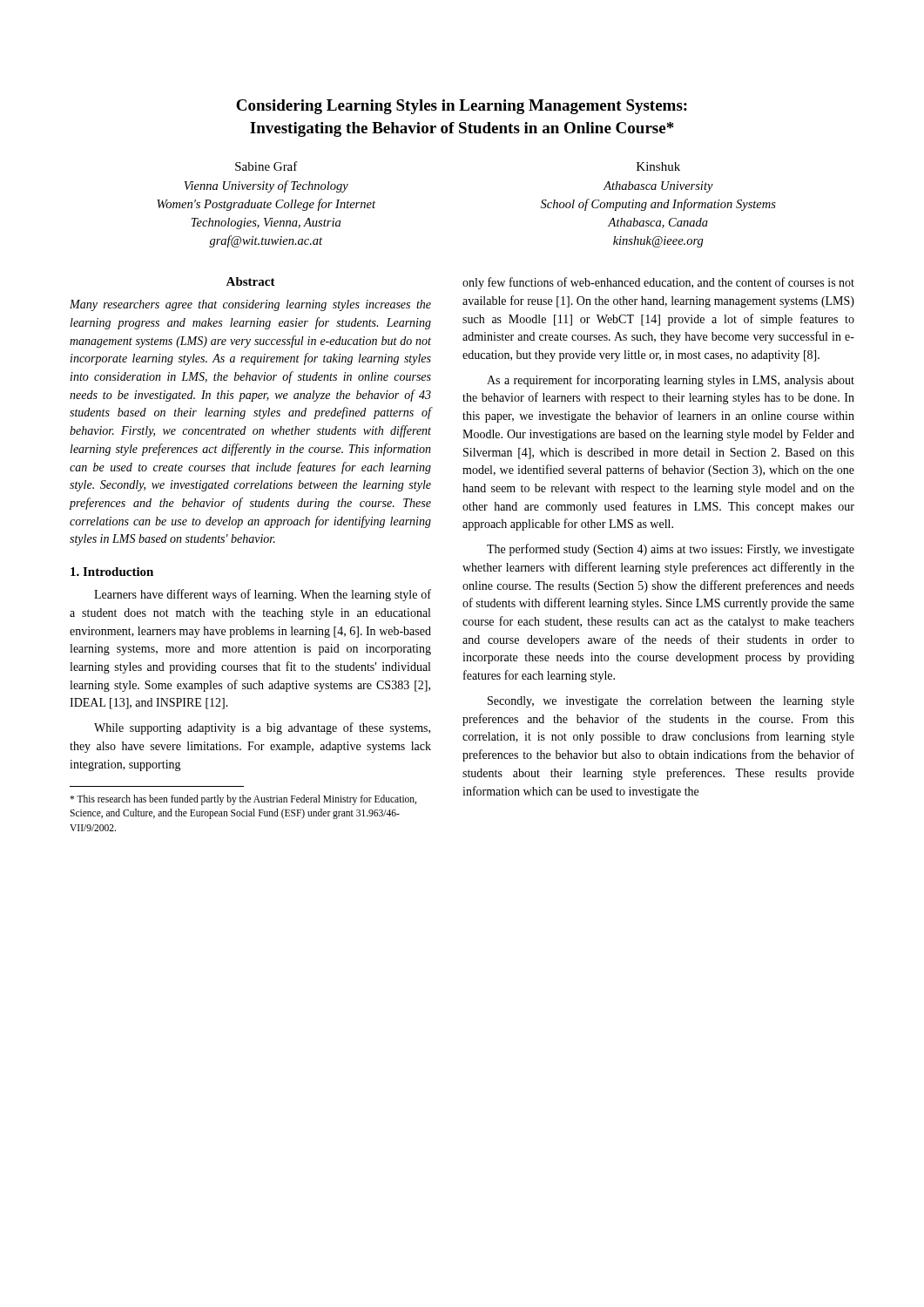The height and width of the screenshot is (1307, 924).
Task: Locate the text block with the text "Learners have different ways of learning."
Action: point(250,649)
